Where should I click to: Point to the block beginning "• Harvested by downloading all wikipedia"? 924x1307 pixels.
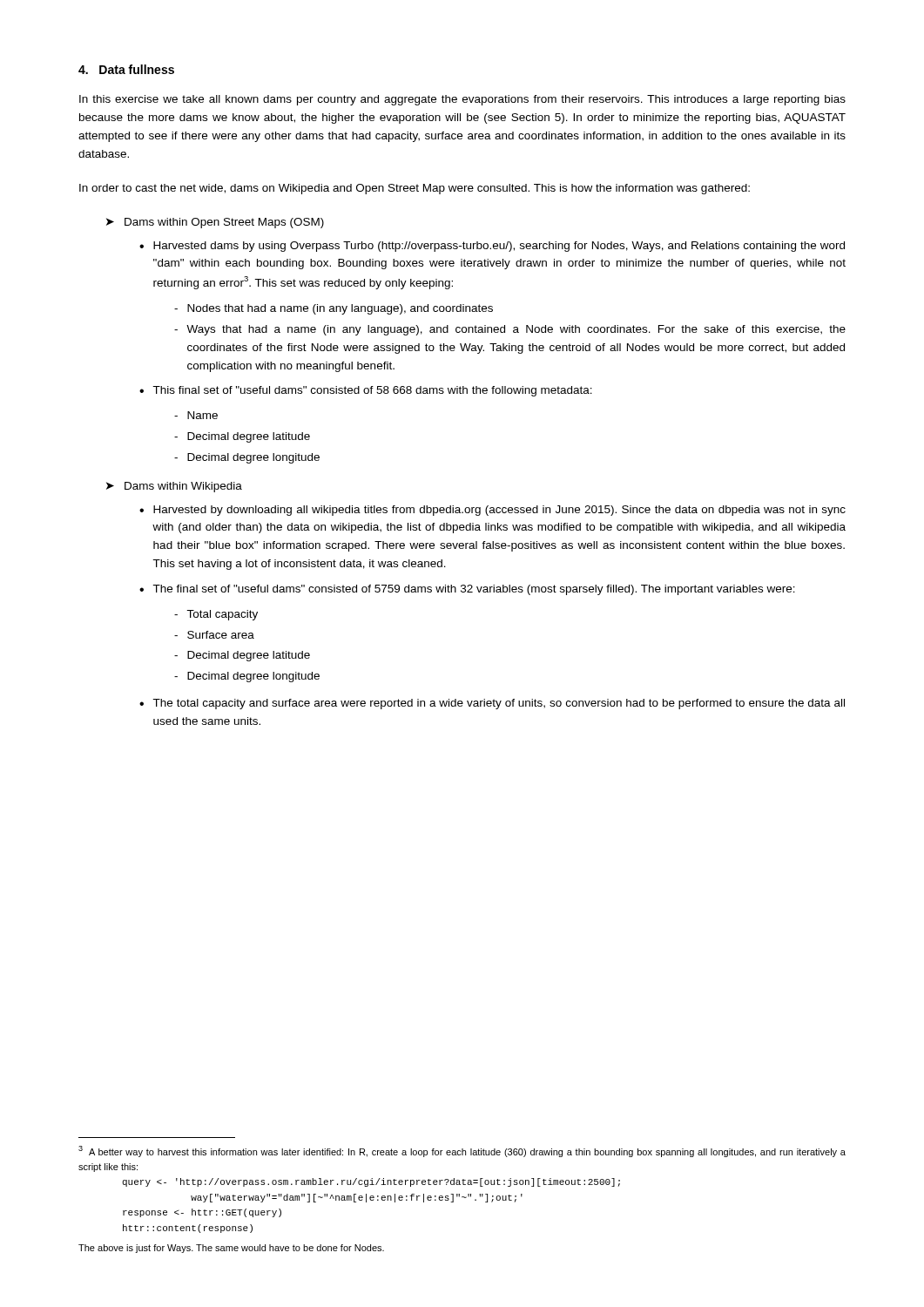click(492, 537)
